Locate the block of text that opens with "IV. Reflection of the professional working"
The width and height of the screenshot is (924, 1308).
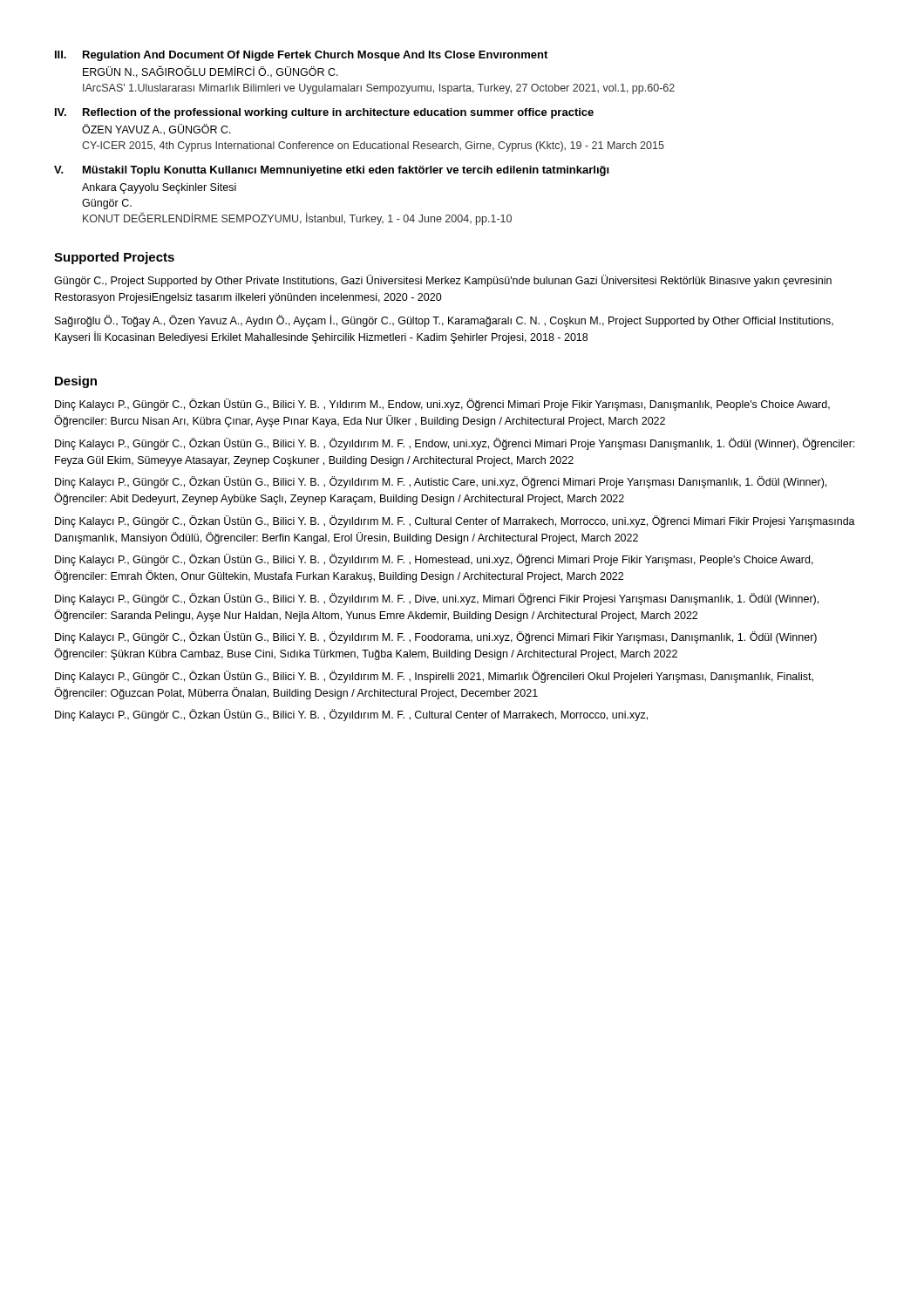(x=324, y=113)
